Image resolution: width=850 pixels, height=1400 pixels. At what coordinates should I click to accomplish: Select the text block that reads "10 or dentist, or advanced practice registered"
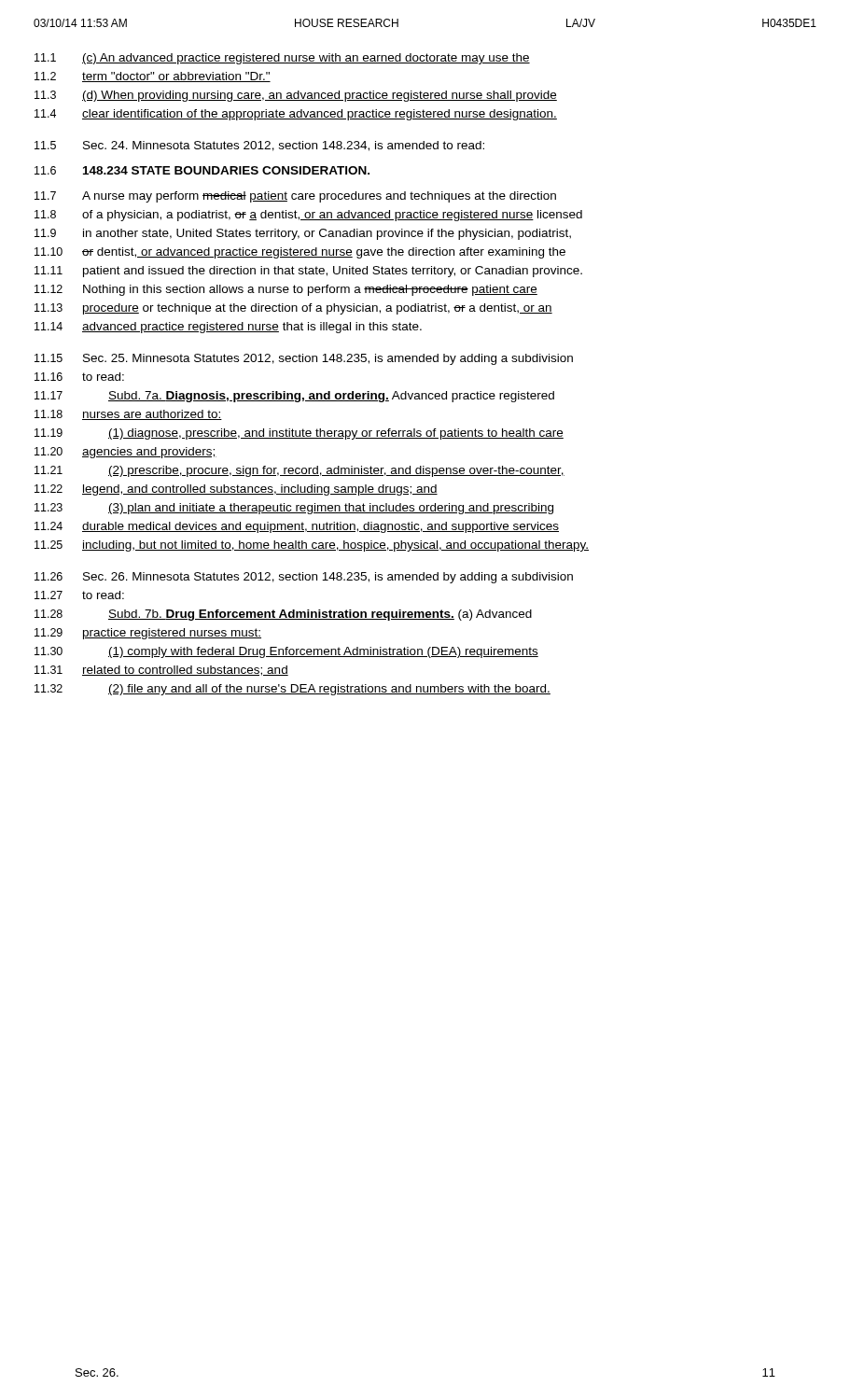pyautogui.click(x=425, y=252)
